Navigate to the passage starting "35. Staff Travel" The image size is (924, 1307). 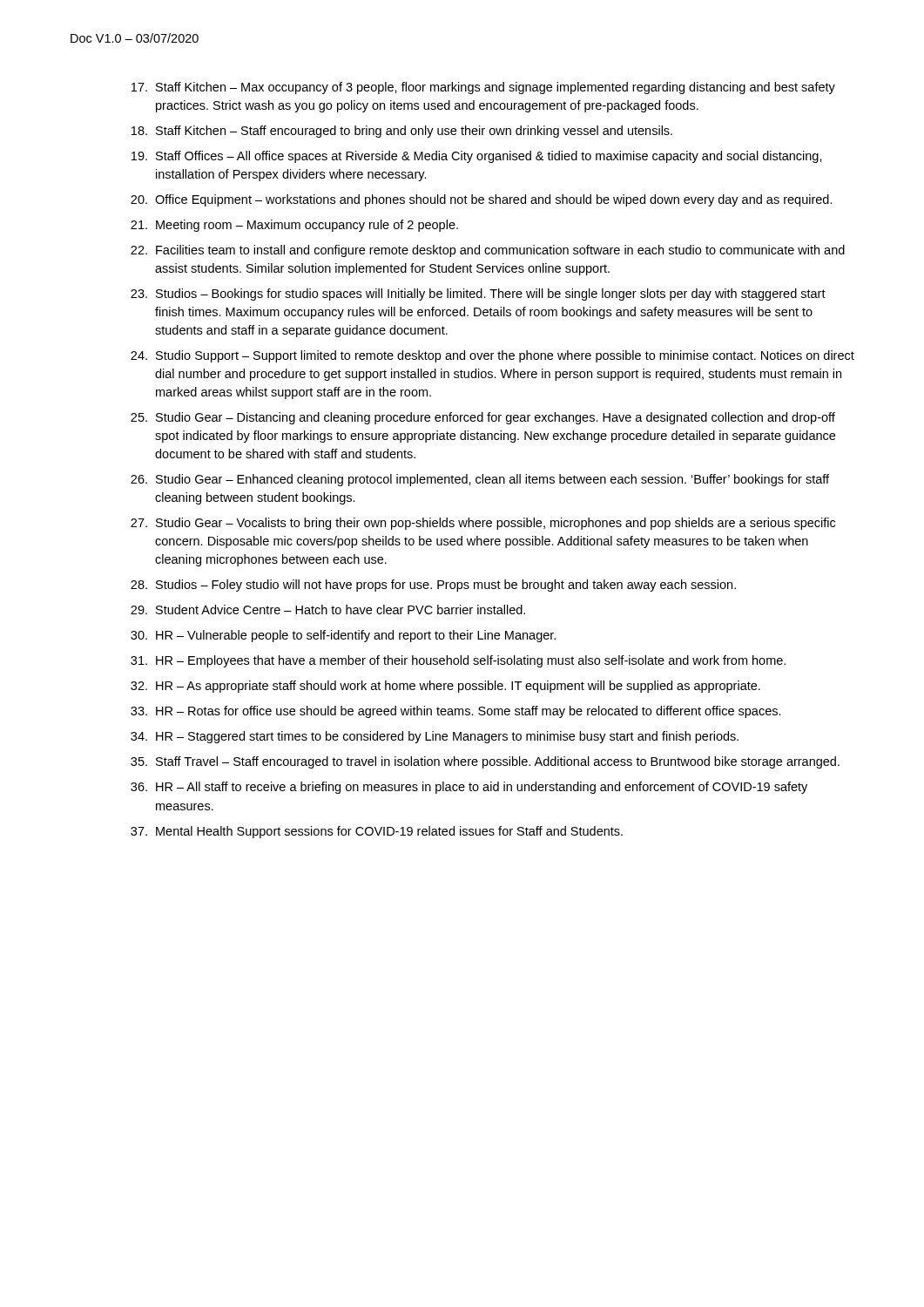(462, 762)
